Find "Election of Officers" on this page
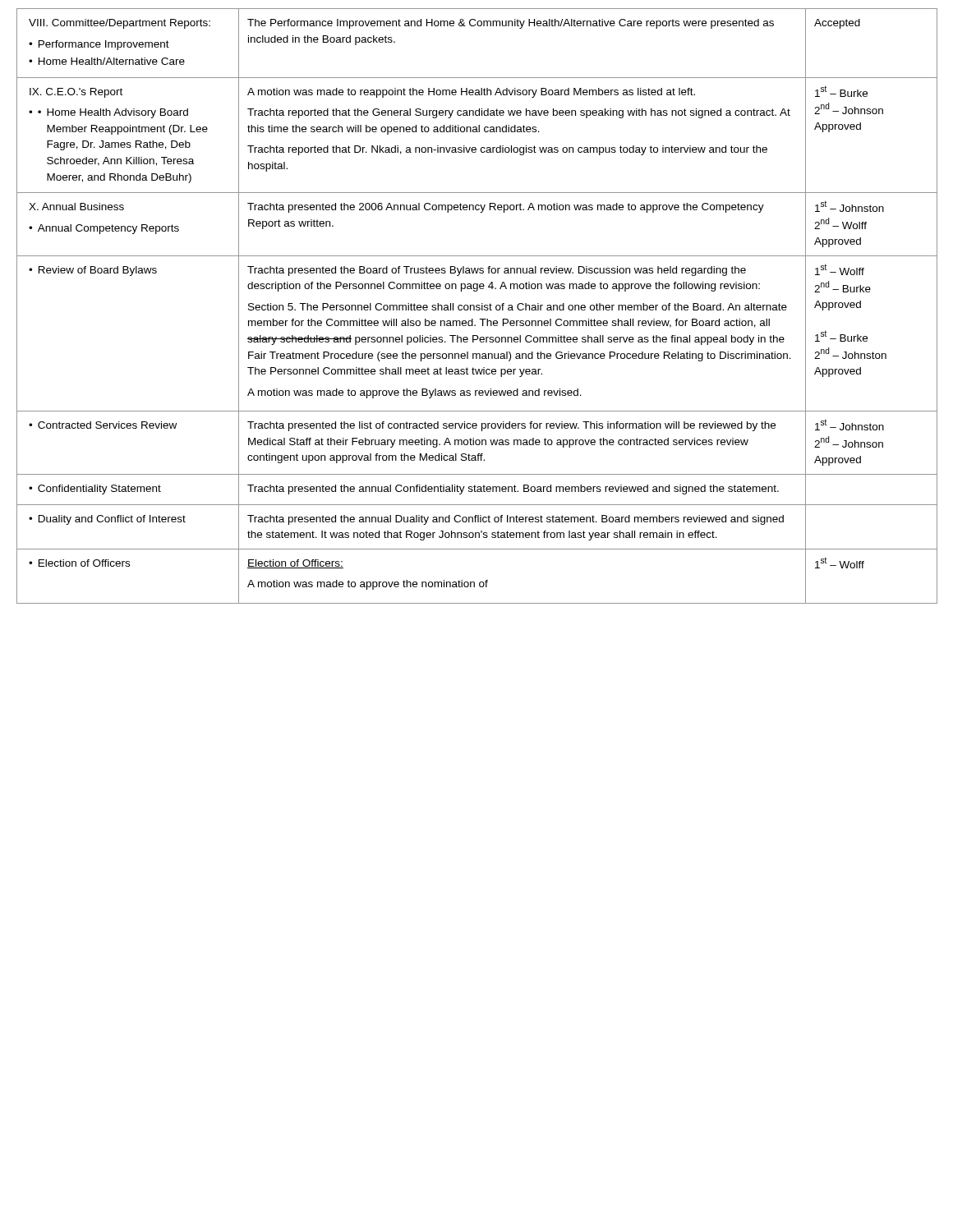Screen dimensions: 1232x953 [x=128, y=563]
